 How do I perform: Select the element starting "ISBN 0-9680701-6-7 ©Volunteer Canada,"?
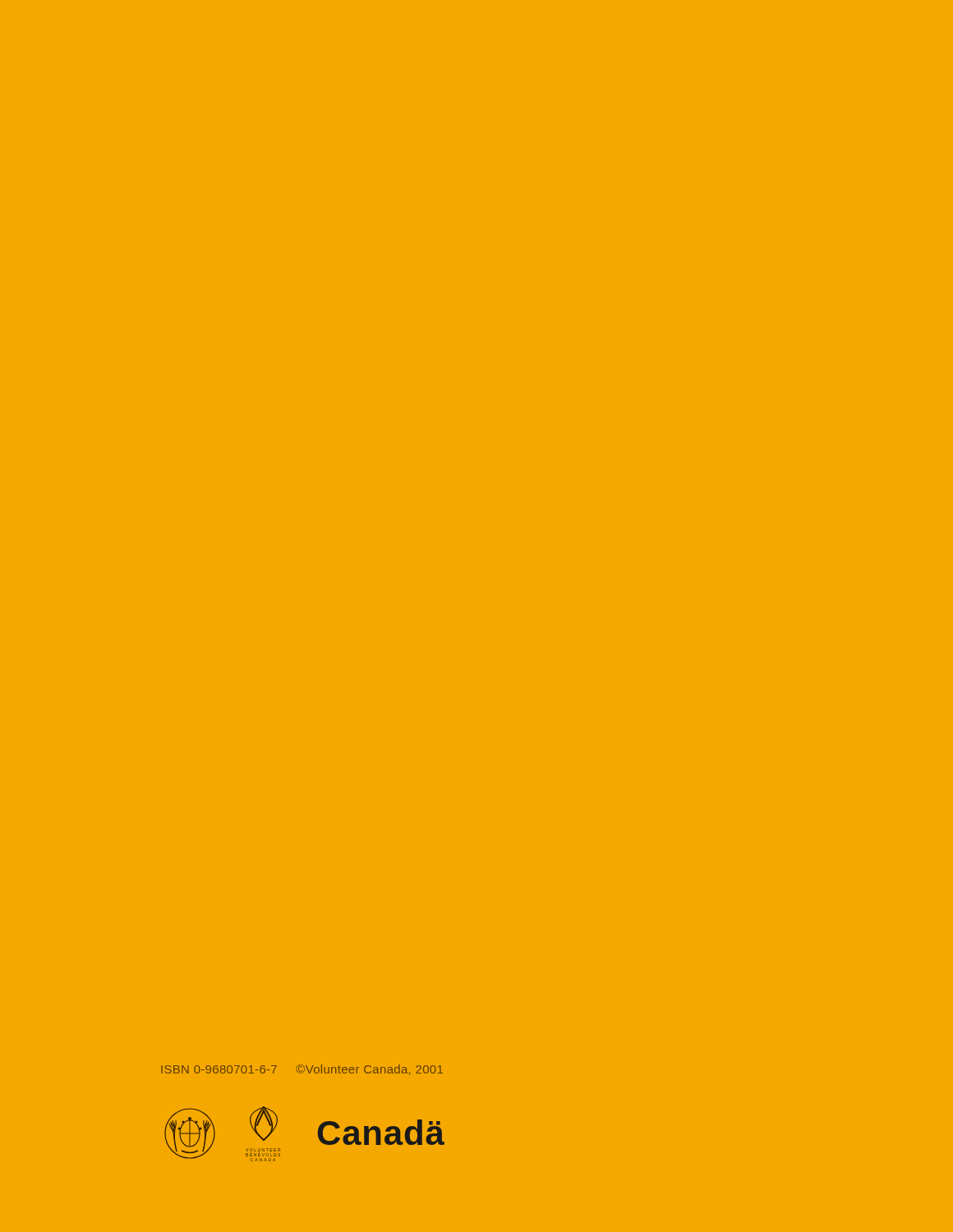pyautogui.click(x=302, y=1069)
